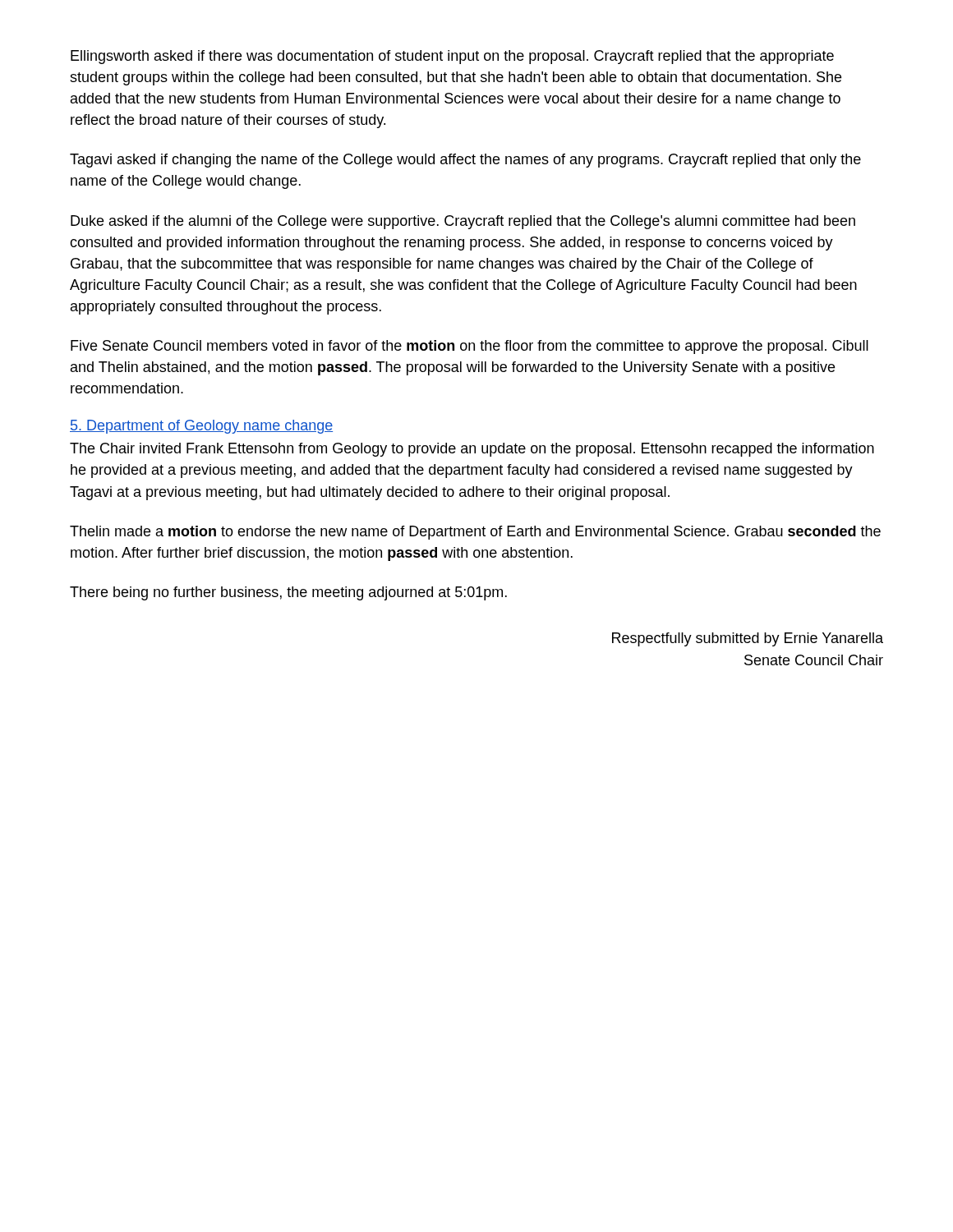Point to the block beginning "Five Senate Council"
Image resolution: width=953 pixels, height=1232 pixels.
coord(469,367)
